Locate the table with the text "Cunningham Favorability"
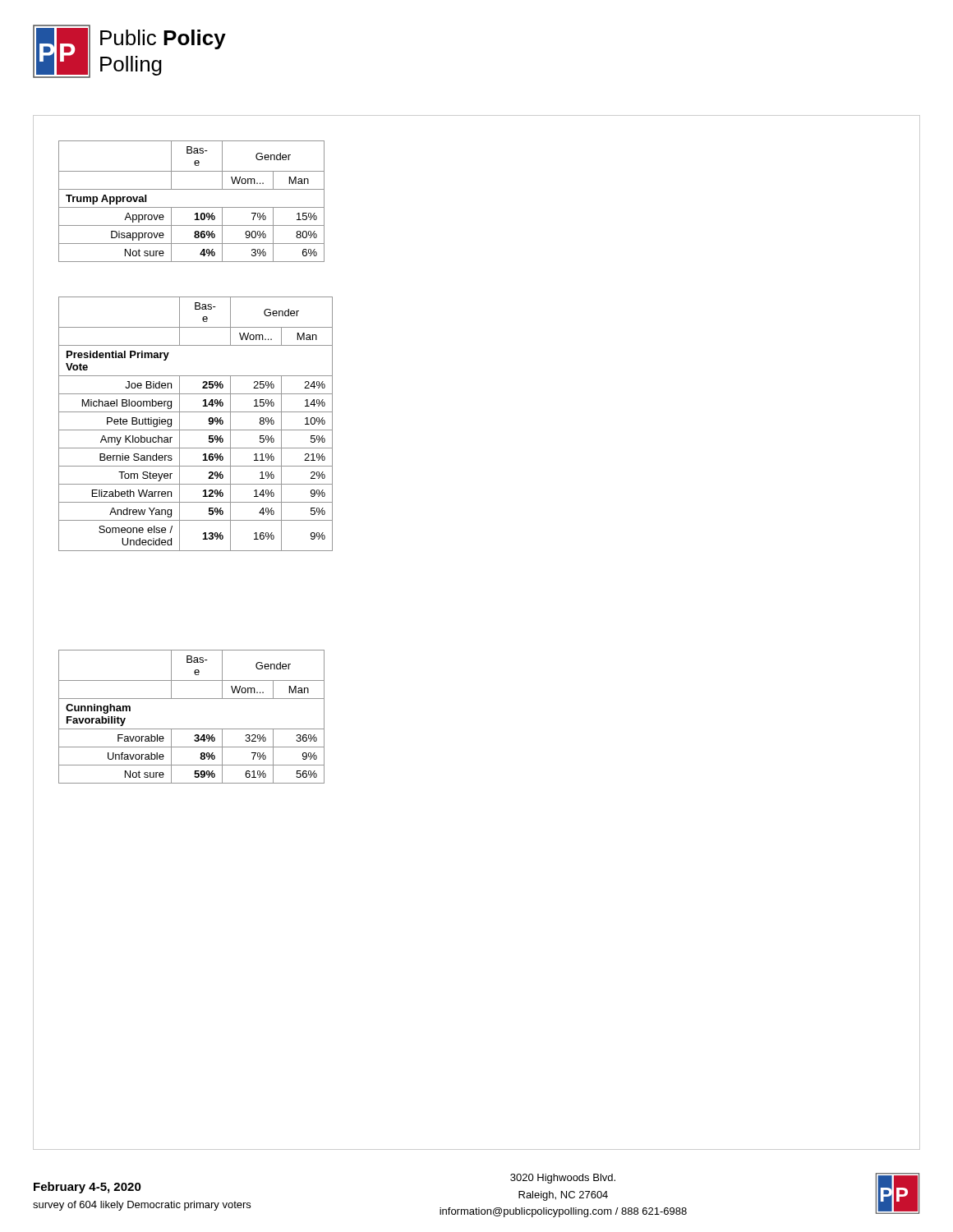 [x=191, y=717]
